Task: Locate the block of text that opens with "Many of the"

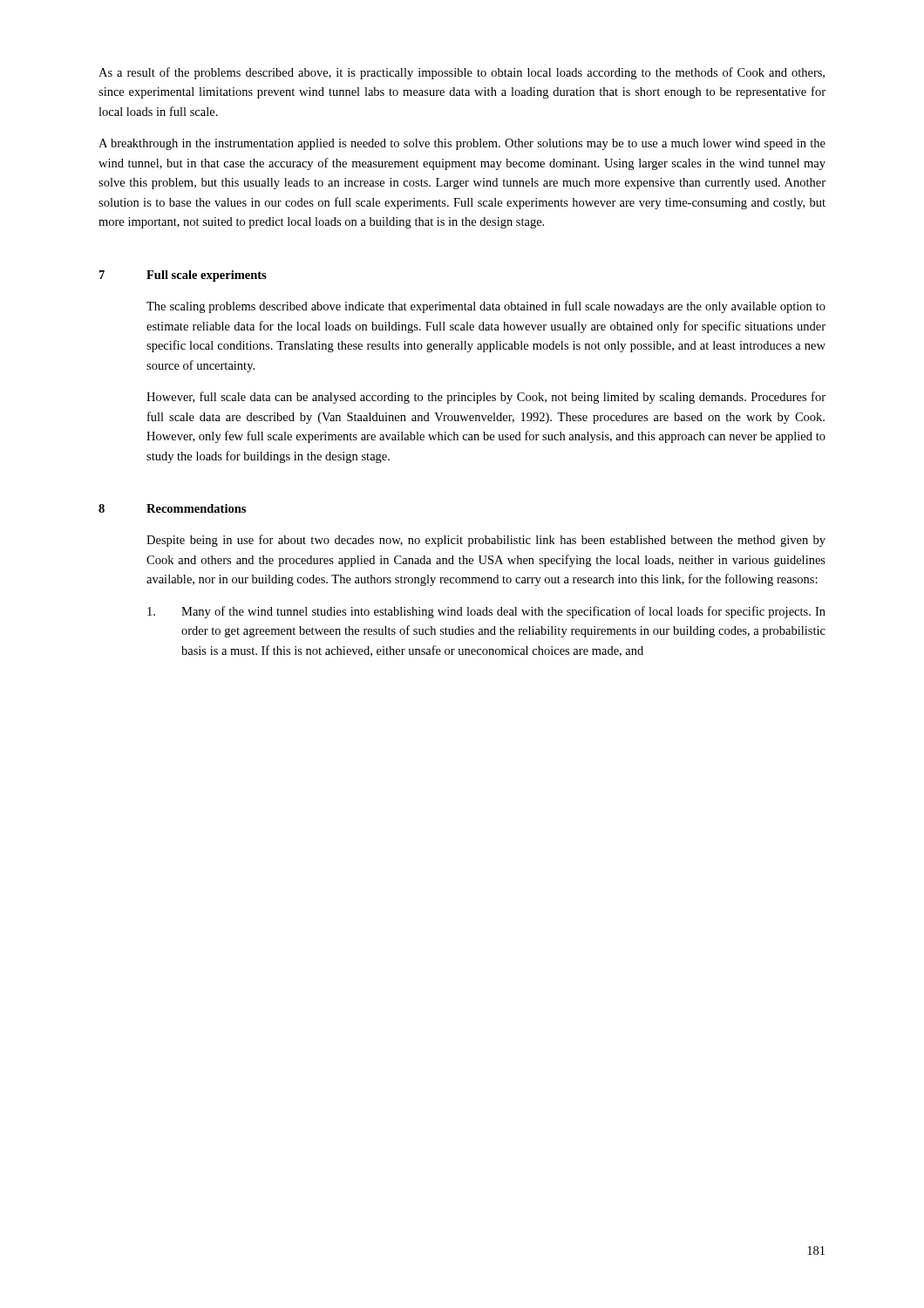Action: click(x=486, y=631)
